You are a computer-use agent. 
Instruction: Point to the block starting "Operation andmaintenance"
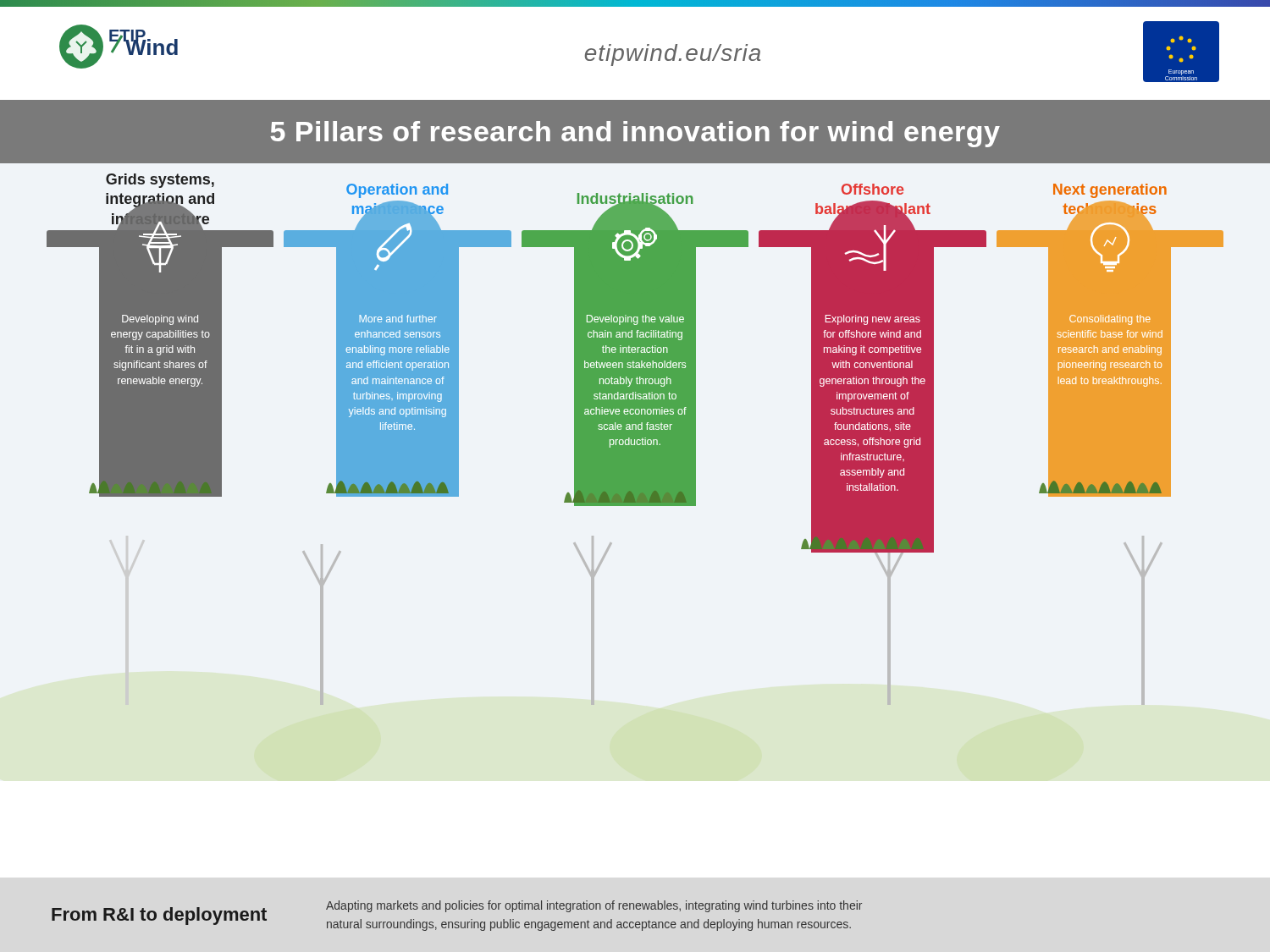(x=398, y=199)
